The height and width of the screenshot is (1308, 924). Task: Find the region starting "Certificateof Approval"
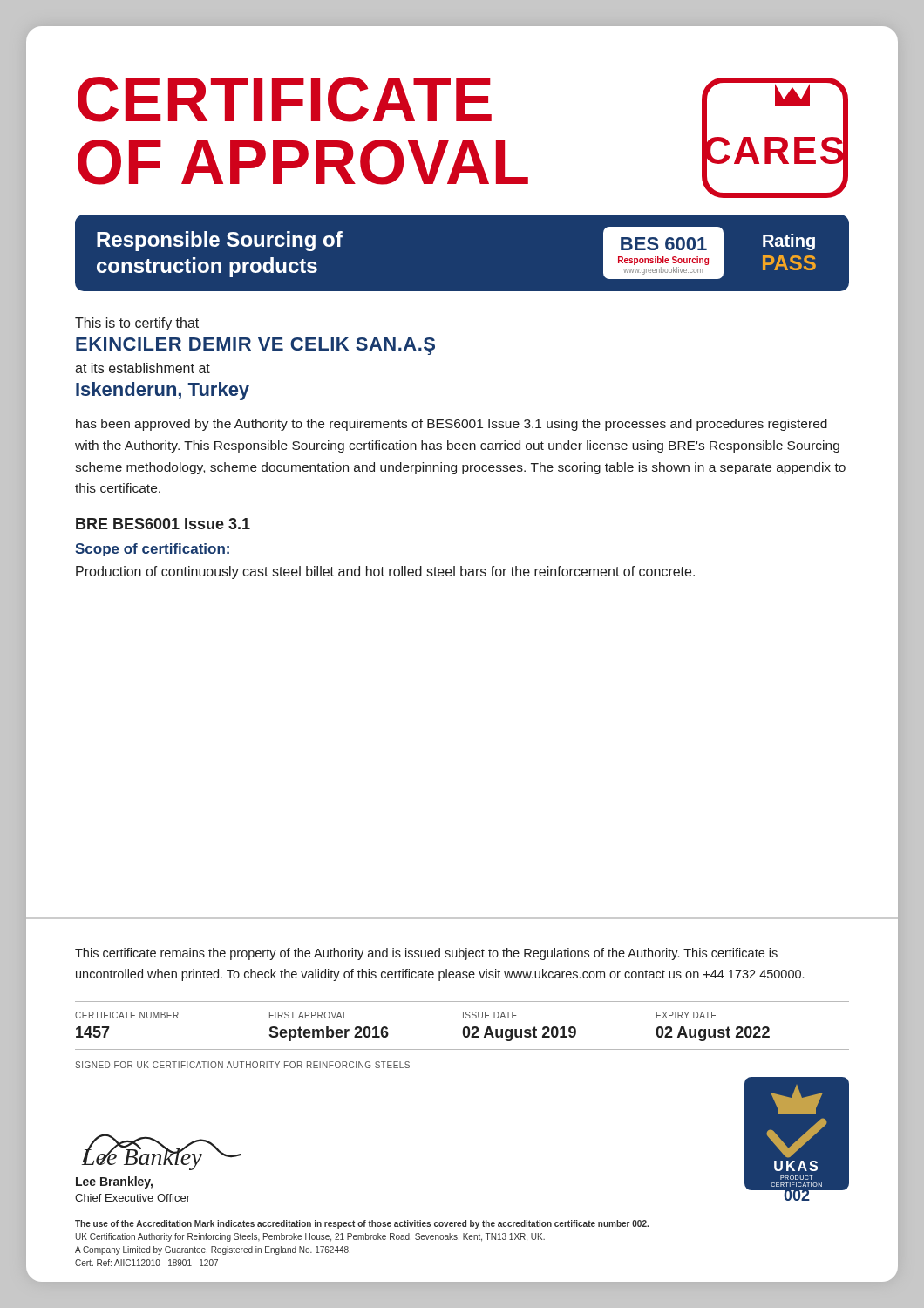303,131
